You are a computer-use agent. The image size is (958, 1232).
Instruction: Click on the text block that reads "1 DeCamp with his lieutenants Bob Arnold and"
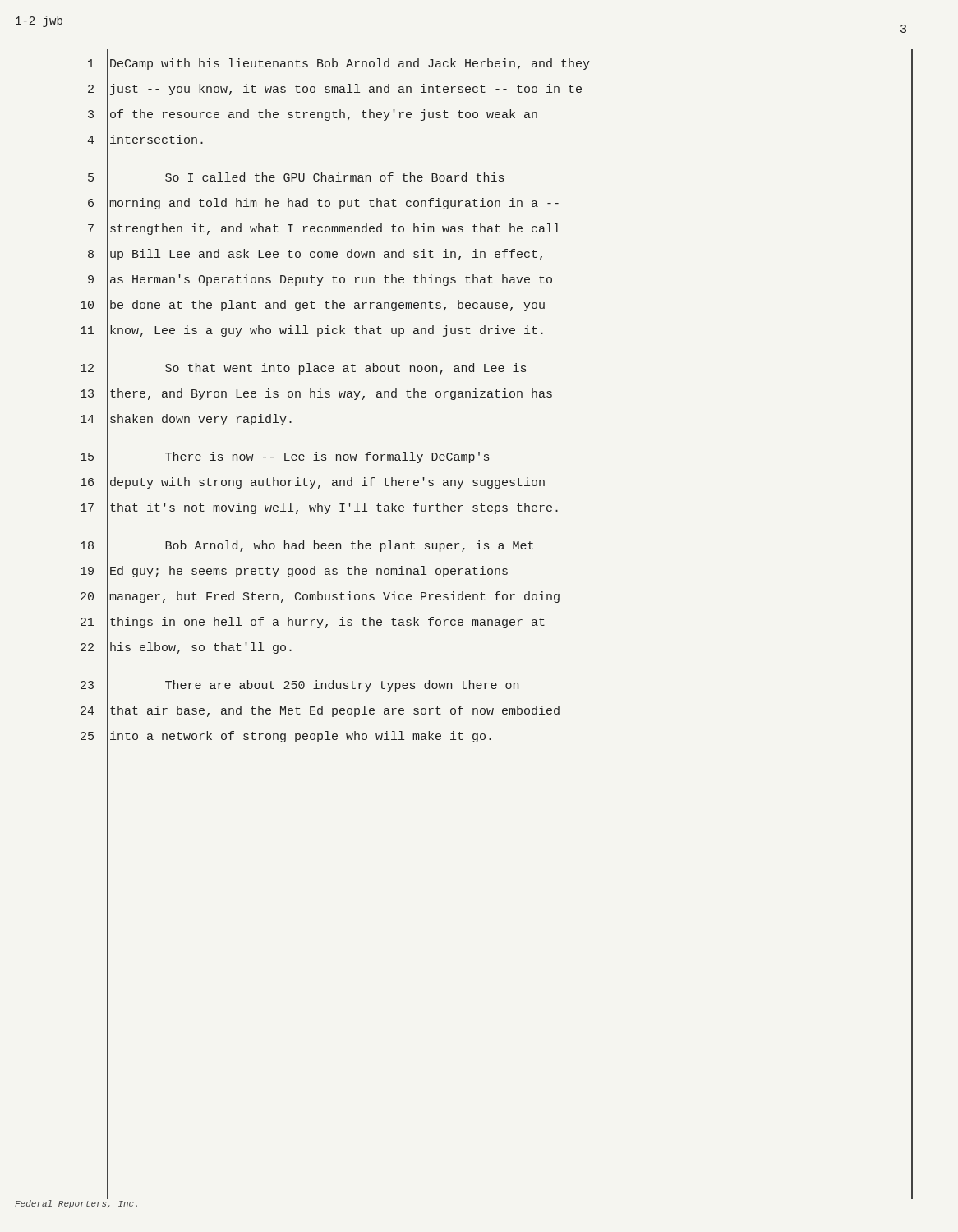456,65
